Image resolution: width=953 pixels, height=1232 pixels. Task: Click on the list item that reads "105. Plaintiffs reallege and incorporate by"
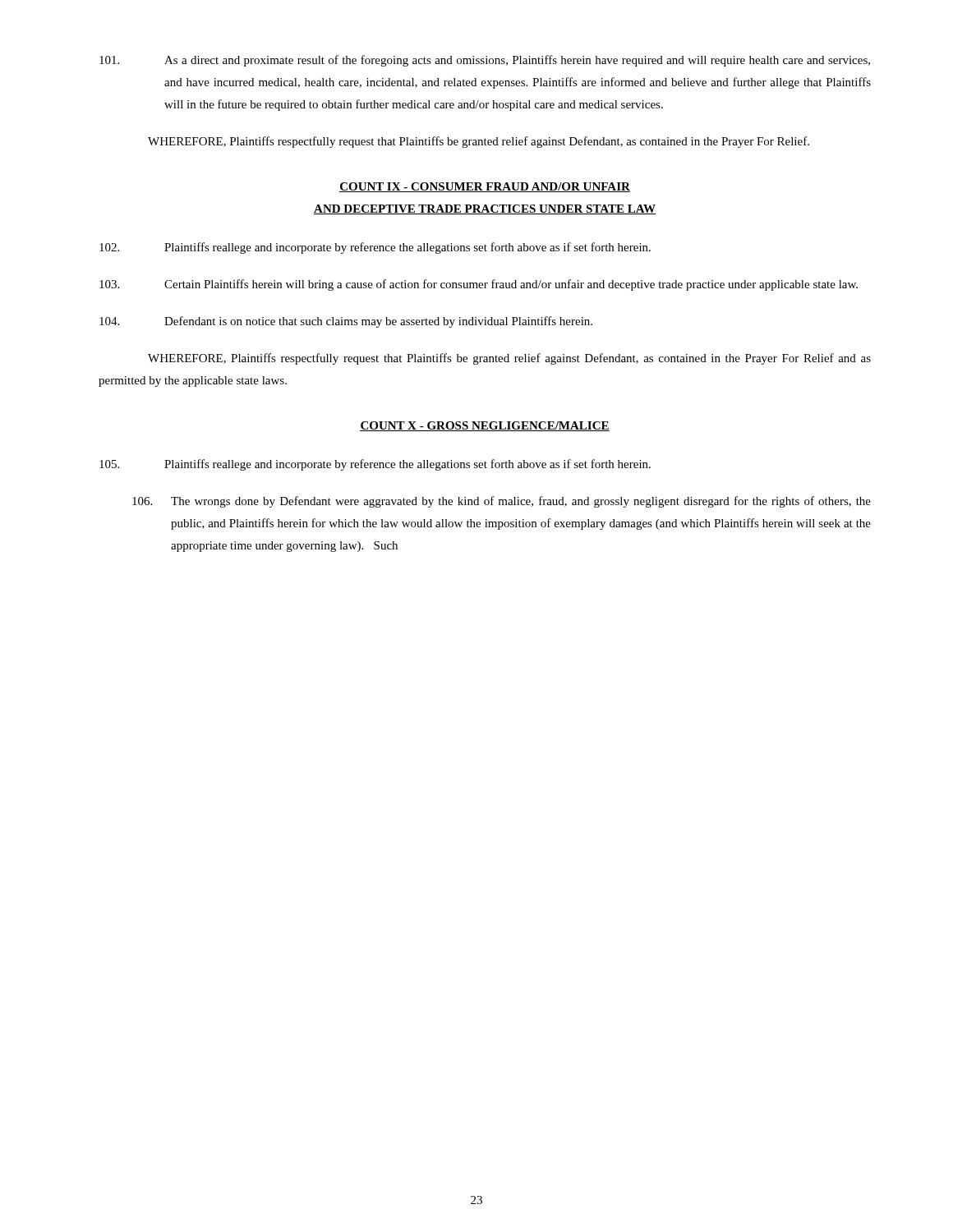tap(485, 464)
